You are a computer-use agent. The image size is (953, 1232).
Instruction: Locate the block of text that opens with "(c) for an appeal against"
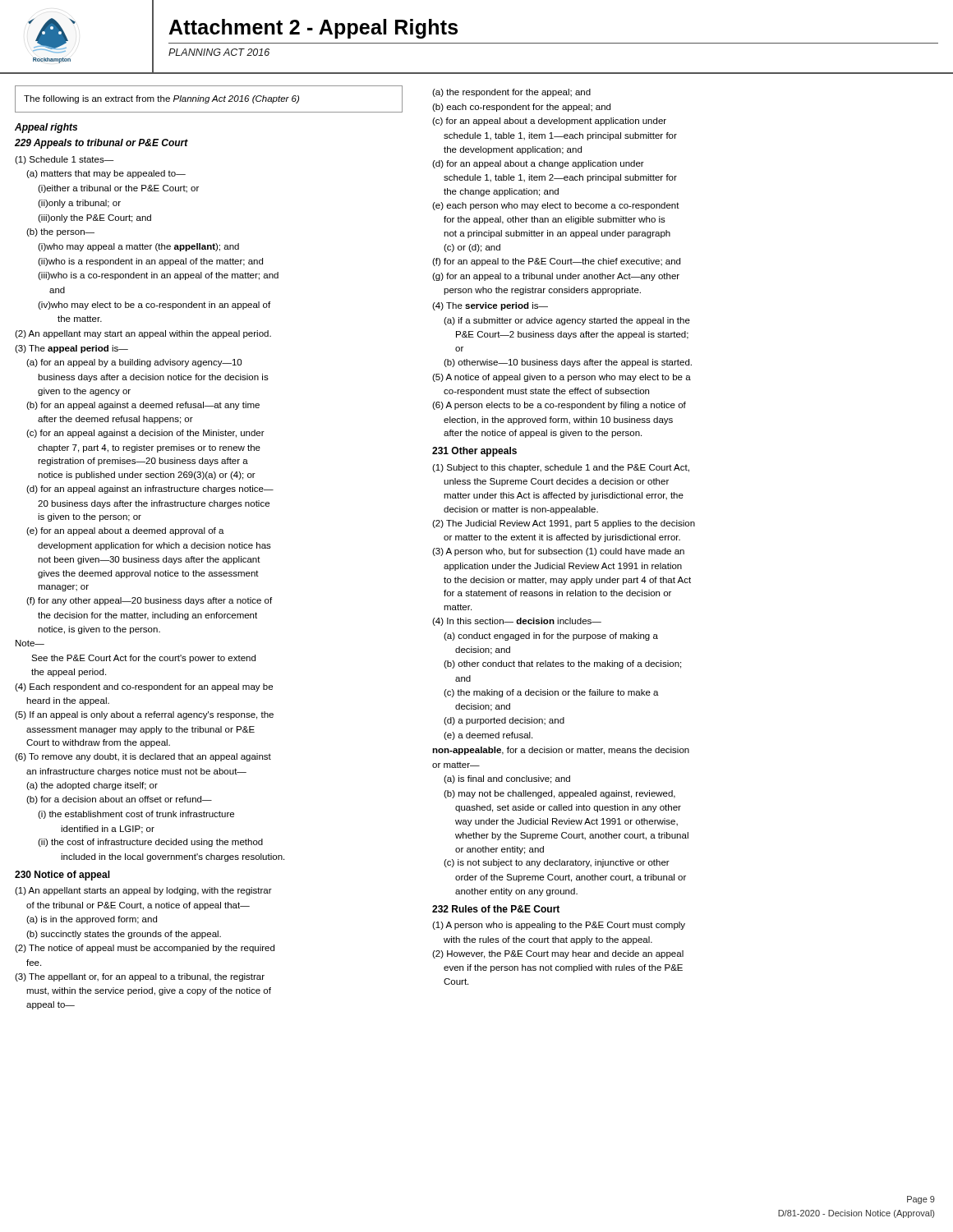[x=145, y=433]
